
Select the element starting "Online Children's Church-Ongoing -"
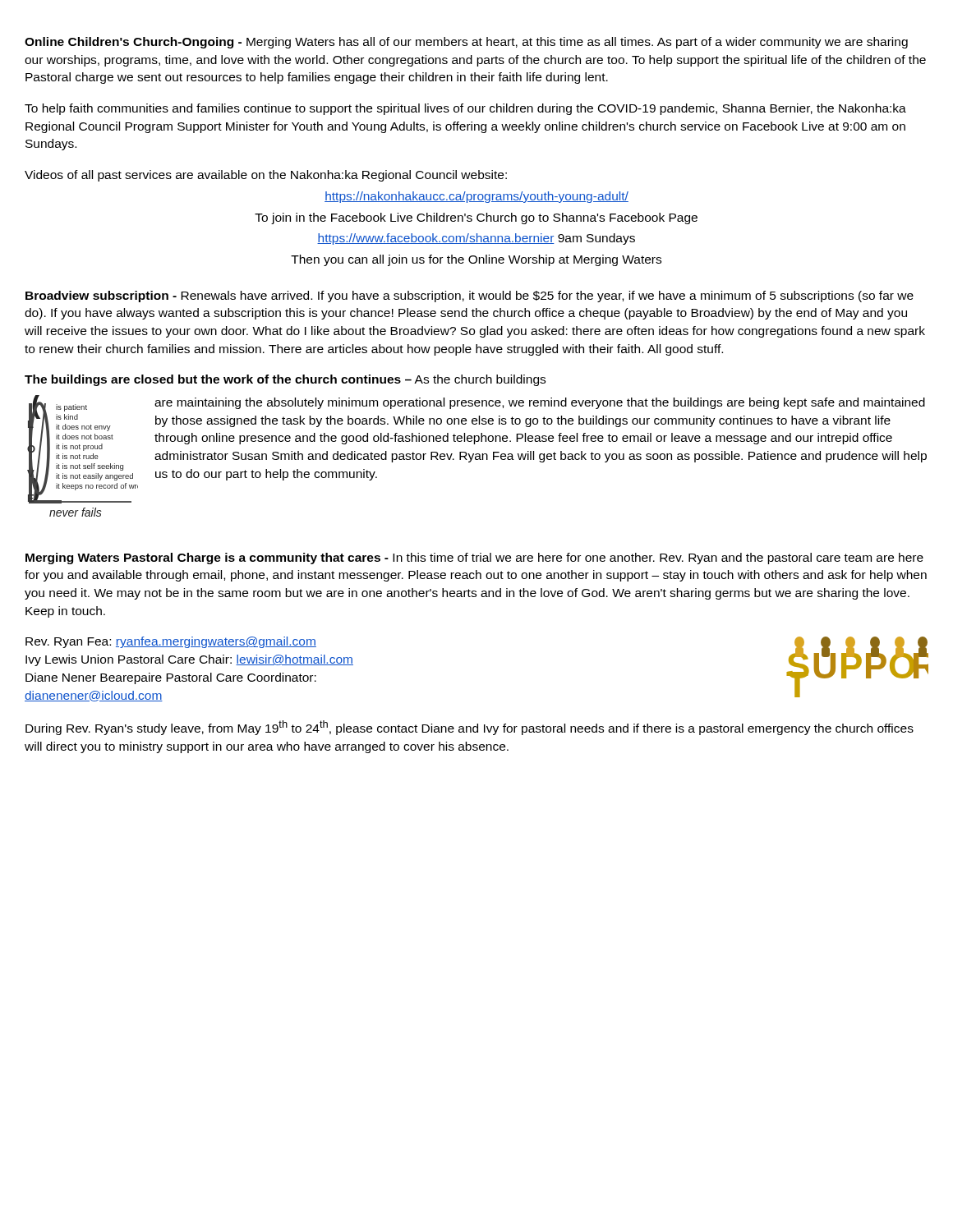(475, 59)
